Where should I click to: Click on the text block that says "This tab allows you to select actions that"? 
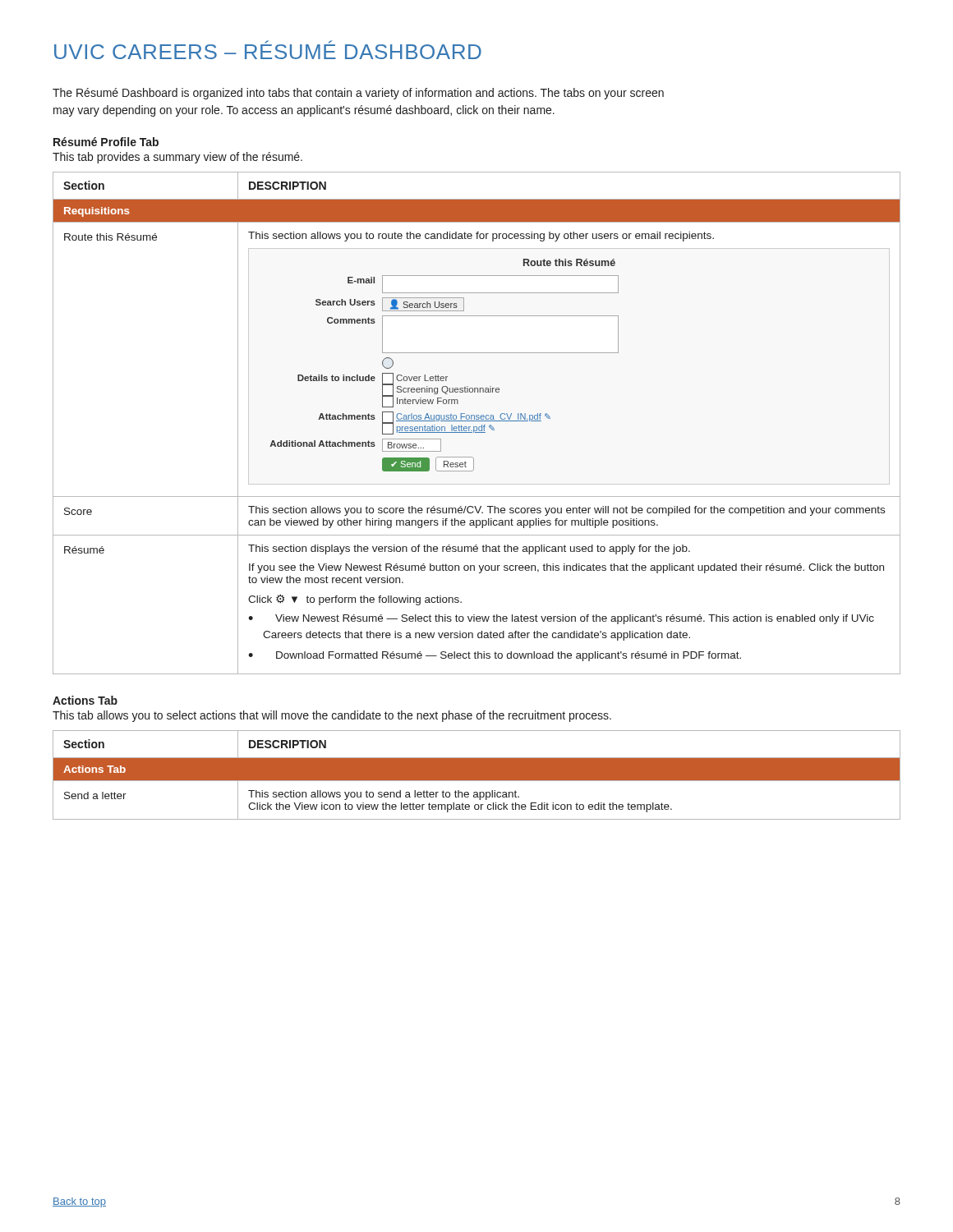pos(332,715)
